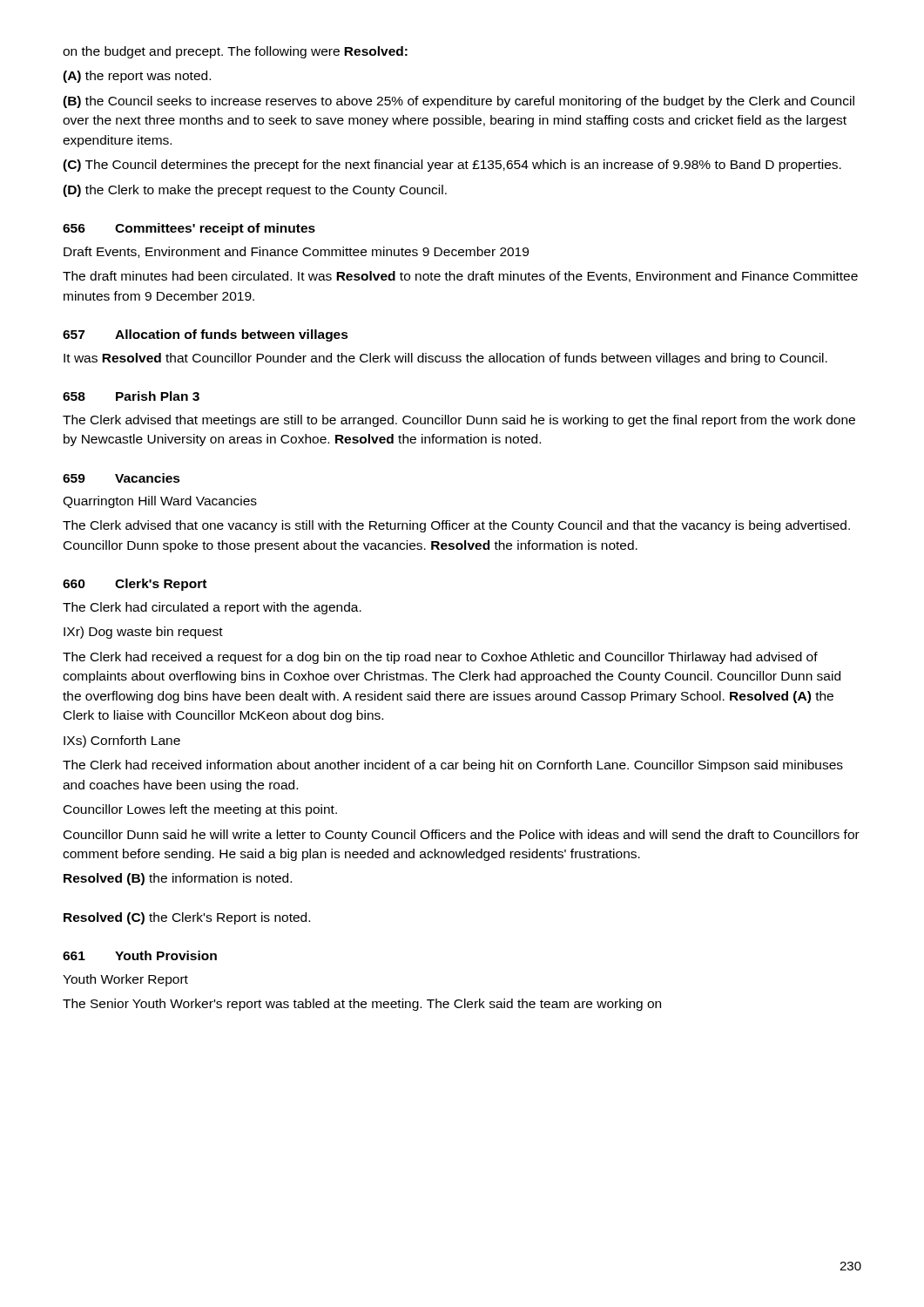Click on the text block with the text "Draft Events, Environment and Finance Committee minutes"
This screenshot has width=924, height=1307.
tap(462, 274)
